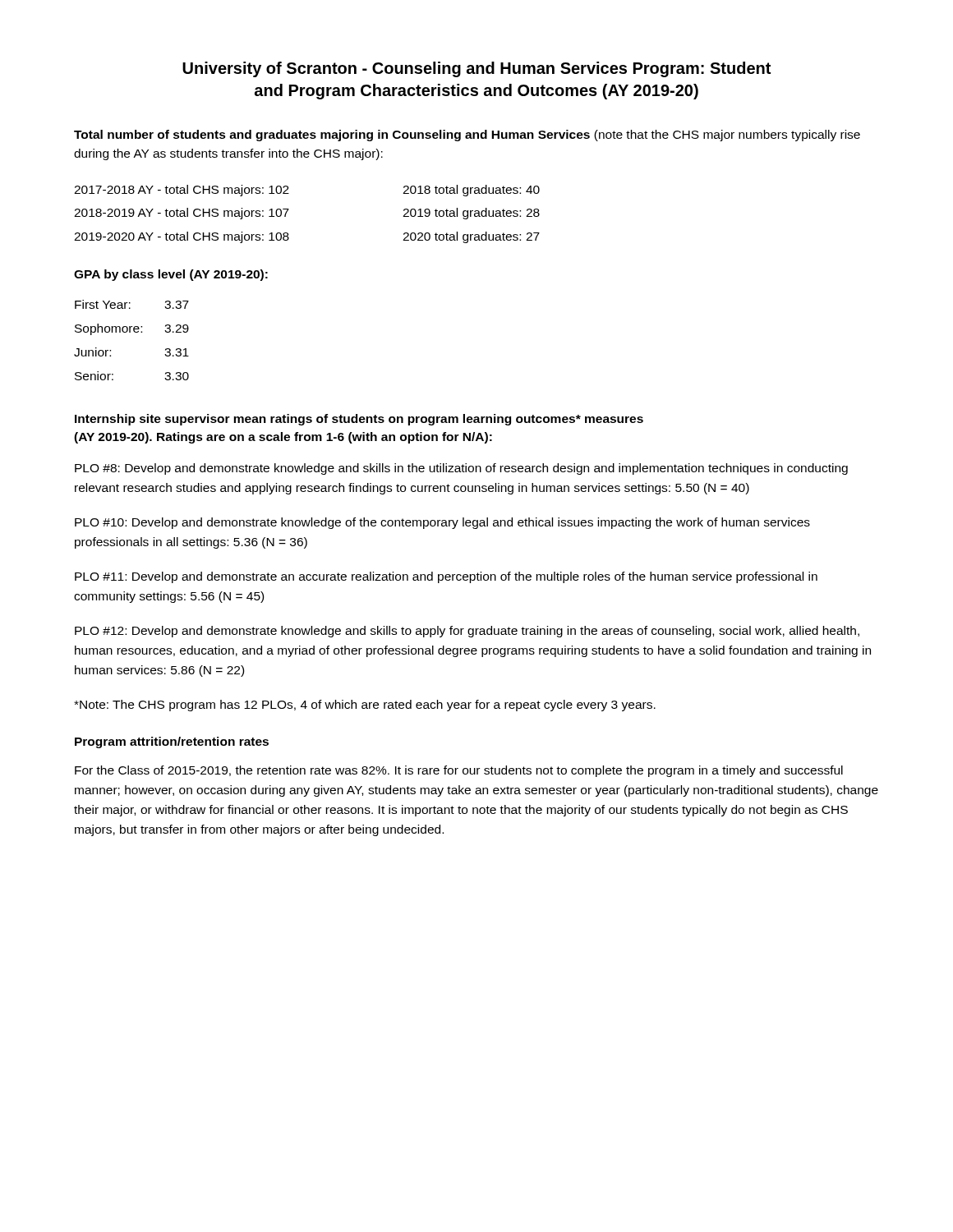This screenshot has width=953, height=1232.
Task: Click on the text block that reads "PLO #12: Develop and demonstrate knowledge and skills"
Action: [x=473, y=650]
